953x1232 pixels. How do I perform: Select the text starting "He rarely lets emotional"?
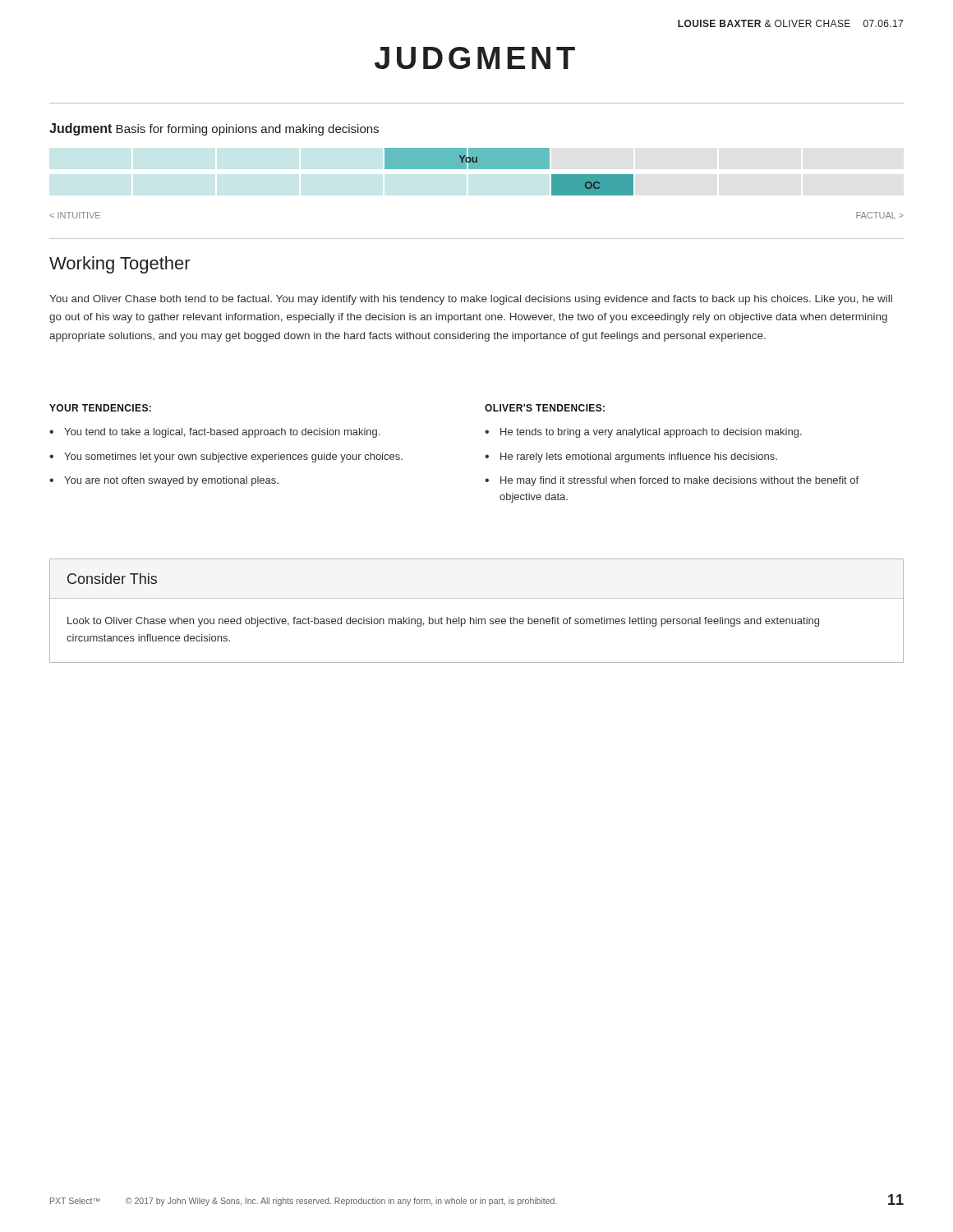tap(639, 456)
